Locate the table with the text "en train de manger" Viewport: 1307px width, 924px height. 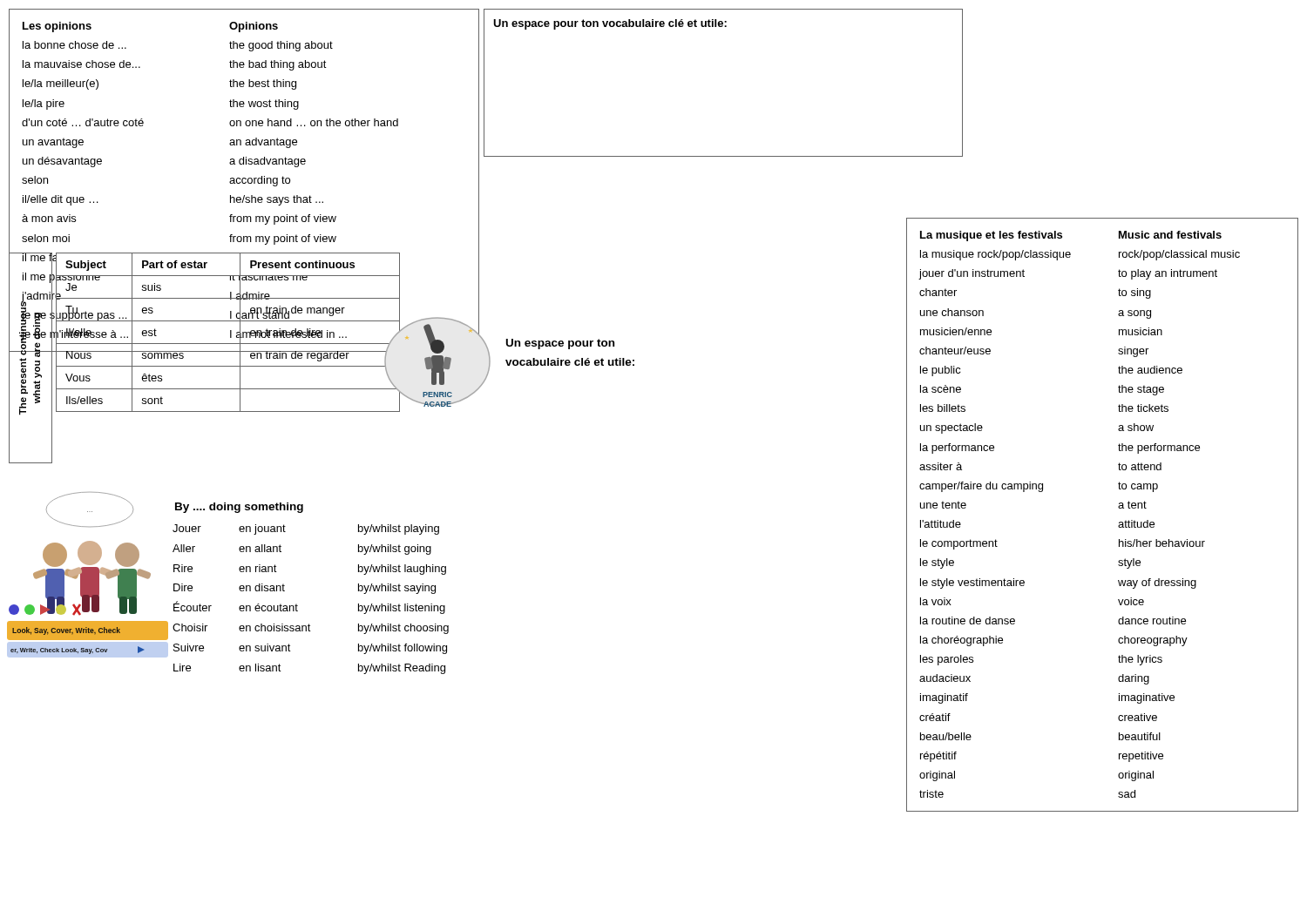tap(228, 332)
